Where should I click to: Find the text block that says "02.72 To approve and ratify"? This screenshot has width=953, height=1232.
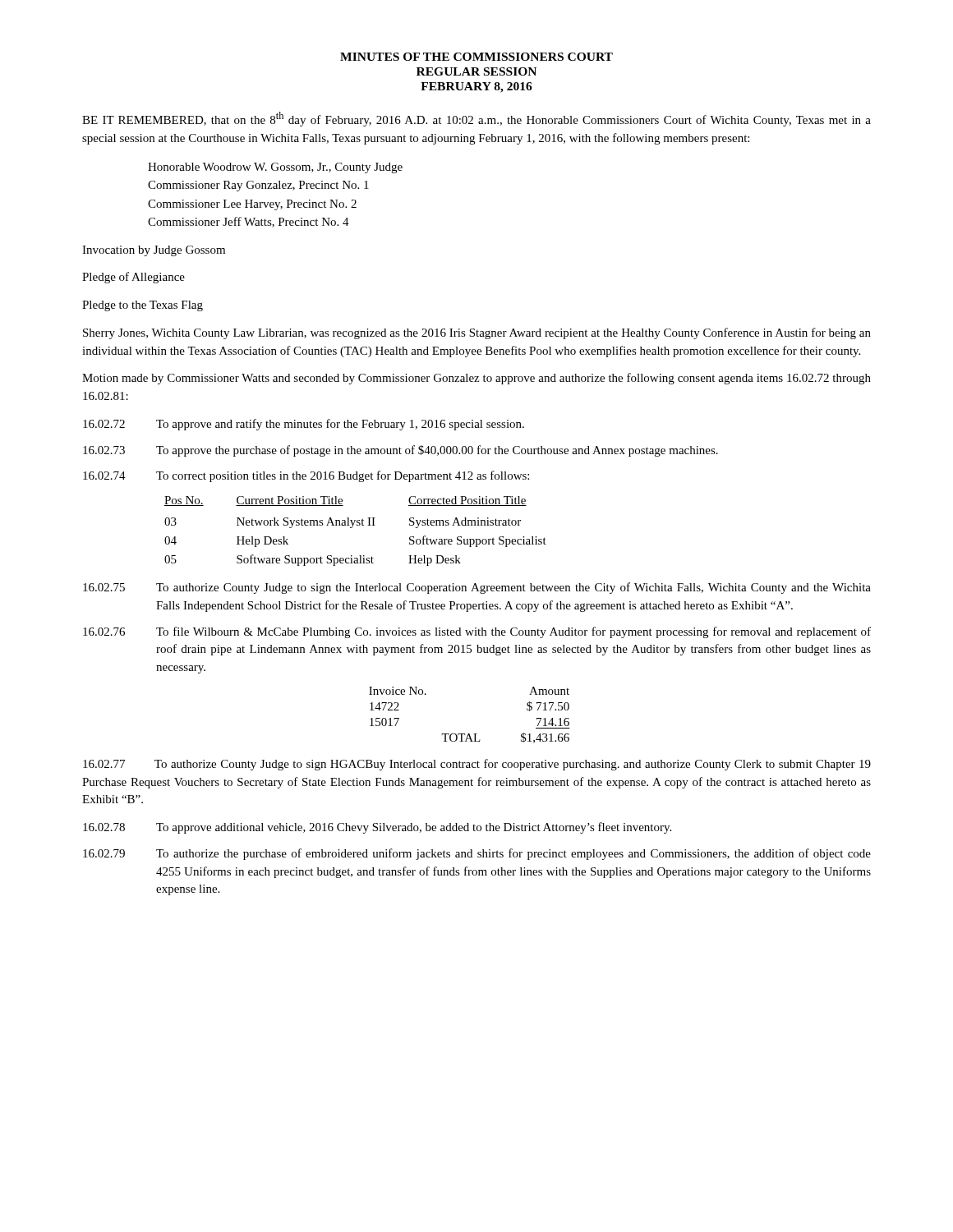(476, 424)
